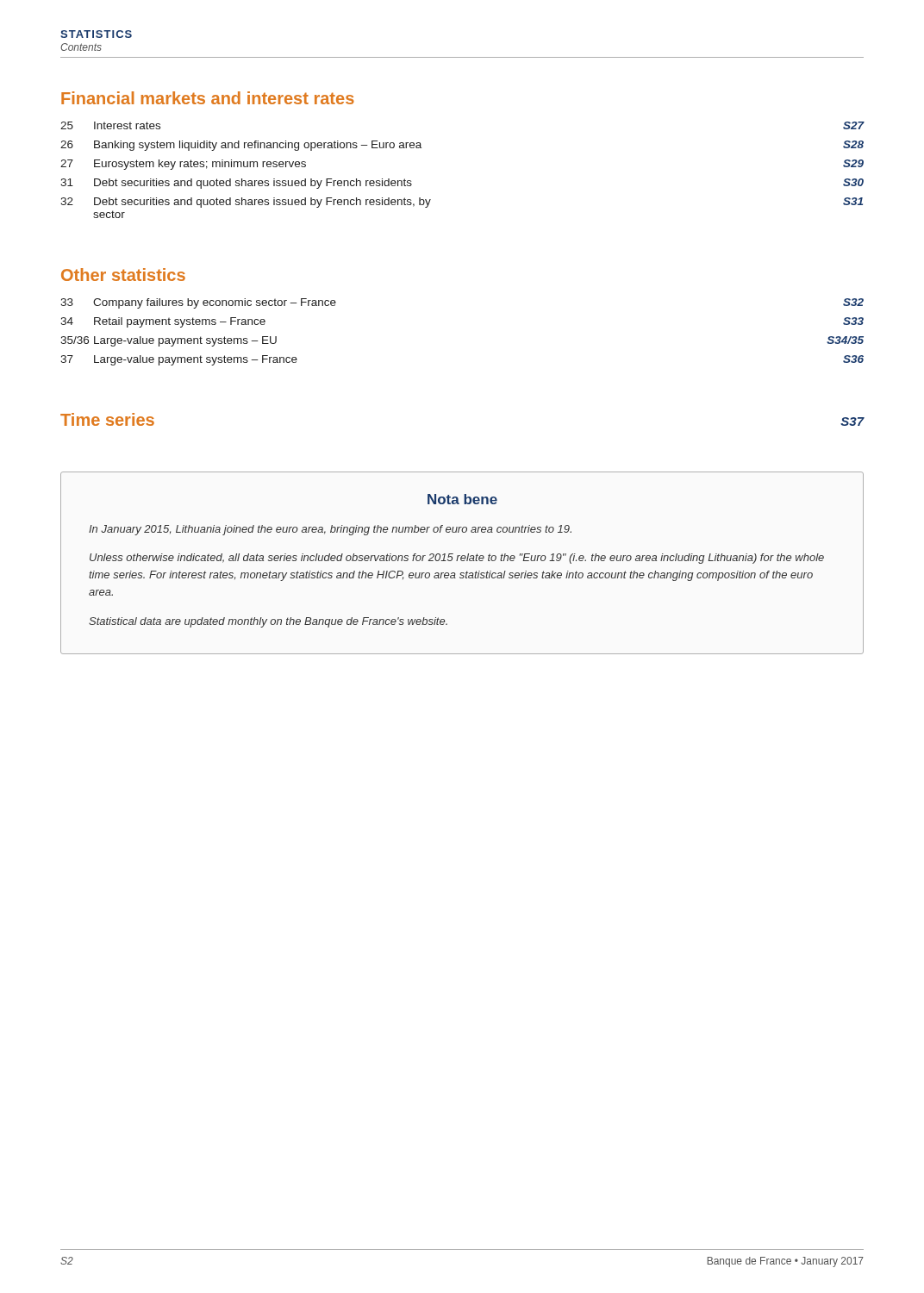
Task: Click on the list item with the text "33 Company failures by economic sector"
Action: point(215,303)
